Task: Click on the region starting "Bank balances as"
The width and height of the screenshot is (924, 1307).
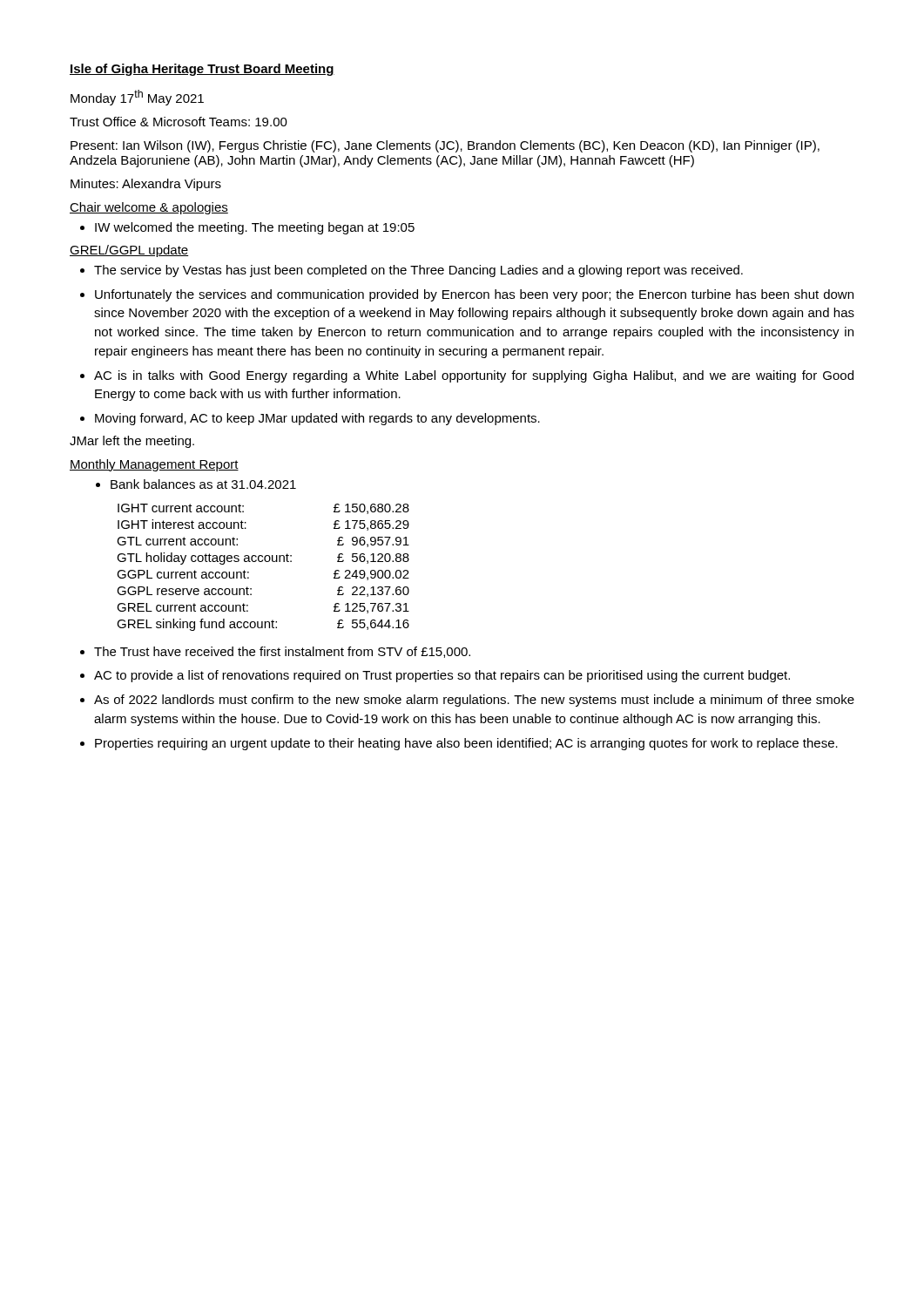Action: click(196, 484)
